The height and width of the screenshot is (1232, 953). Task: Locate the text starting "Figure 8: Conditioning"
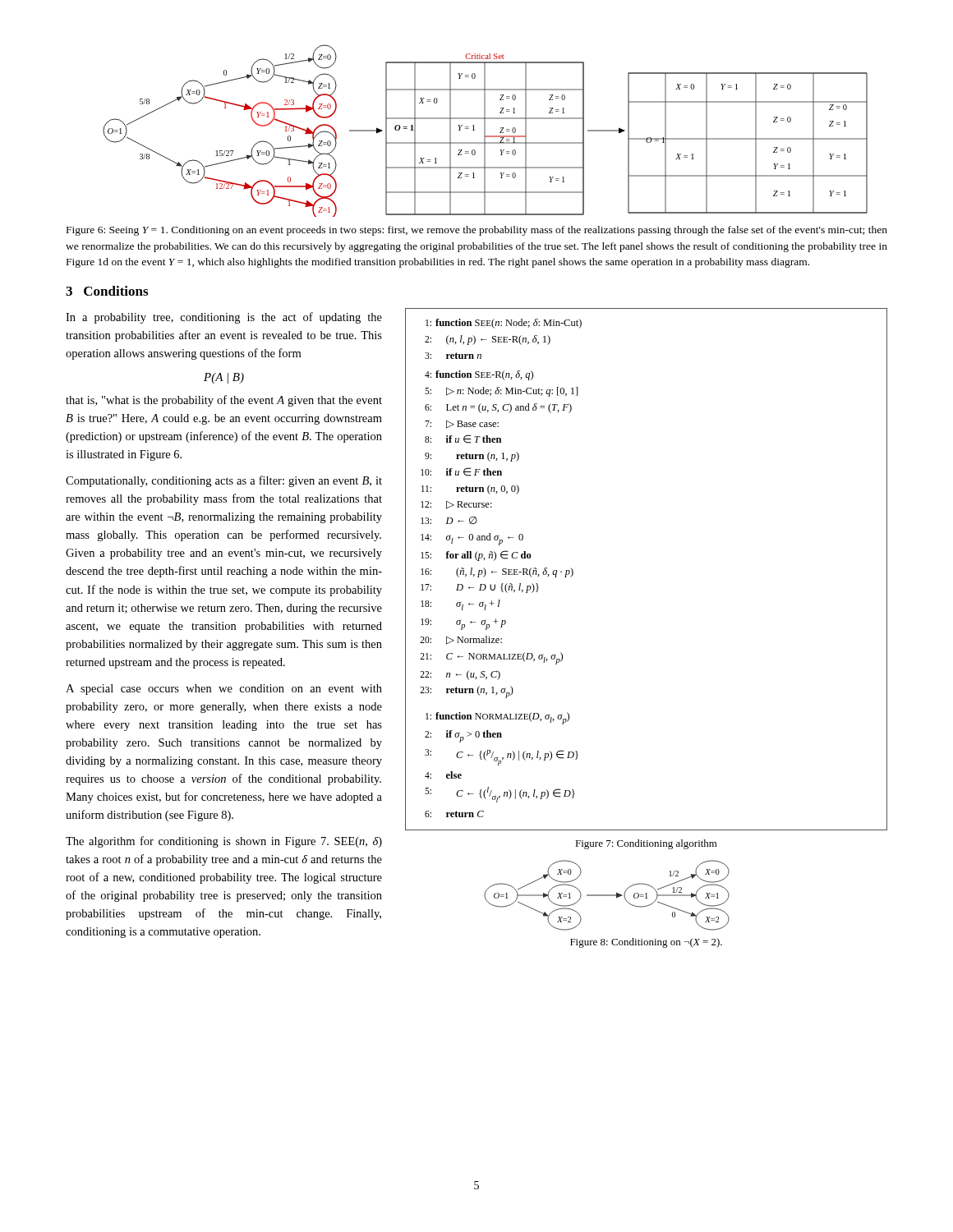[x=646, y=941]
